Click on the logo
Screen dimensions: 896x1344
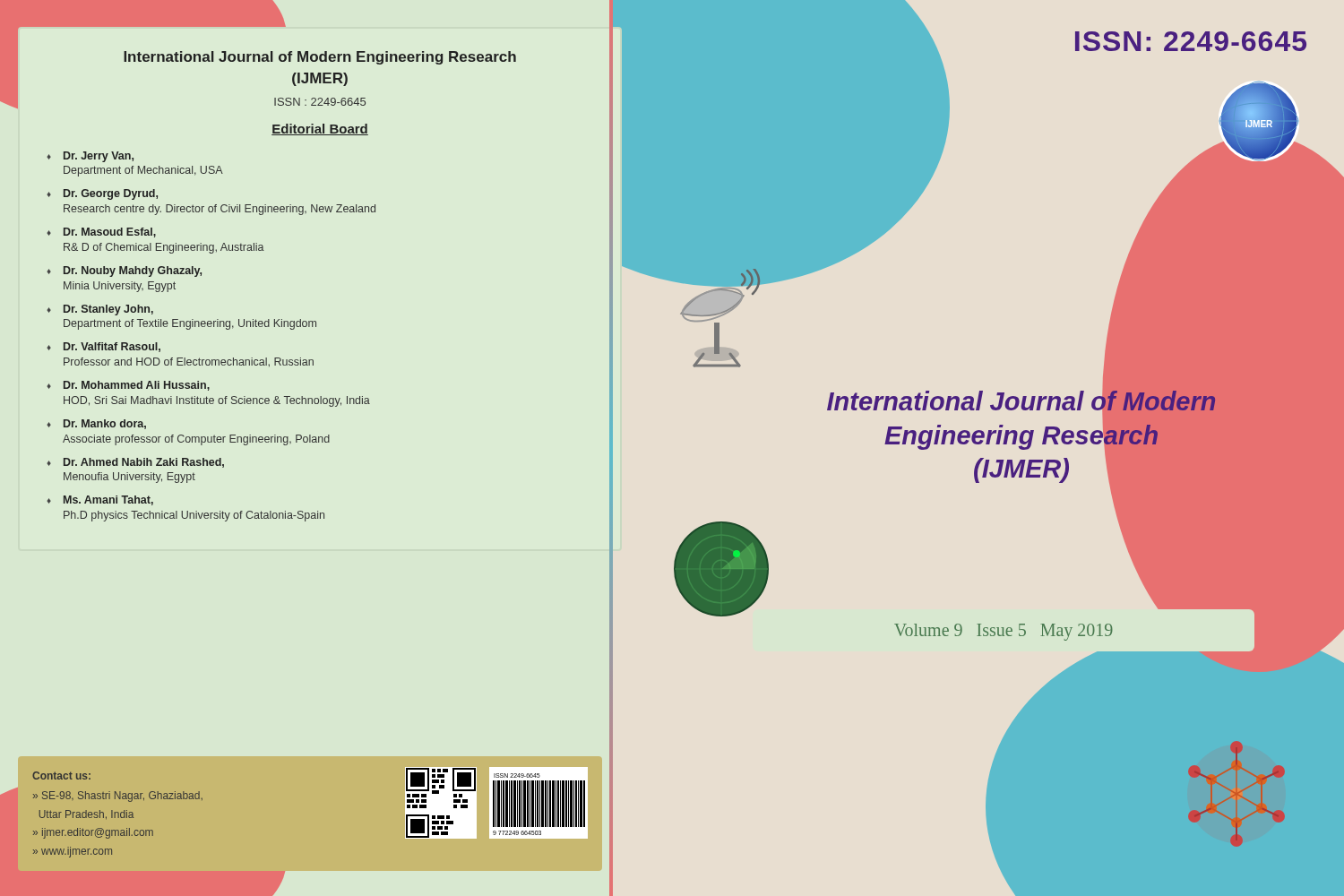click(1259, 123)
